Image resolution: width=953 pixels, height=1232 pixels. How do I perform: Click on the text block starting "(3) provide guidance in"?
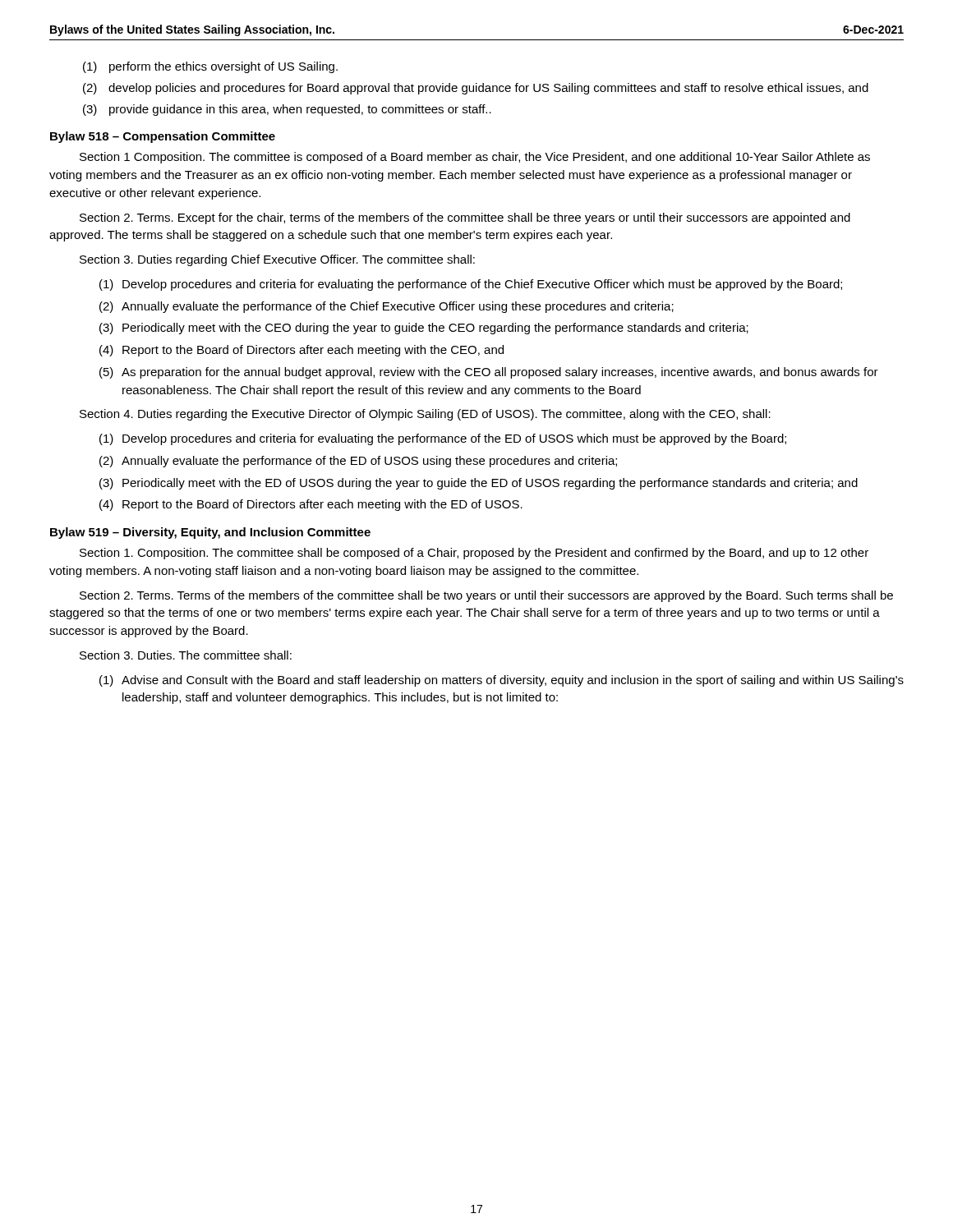[287, 109]
